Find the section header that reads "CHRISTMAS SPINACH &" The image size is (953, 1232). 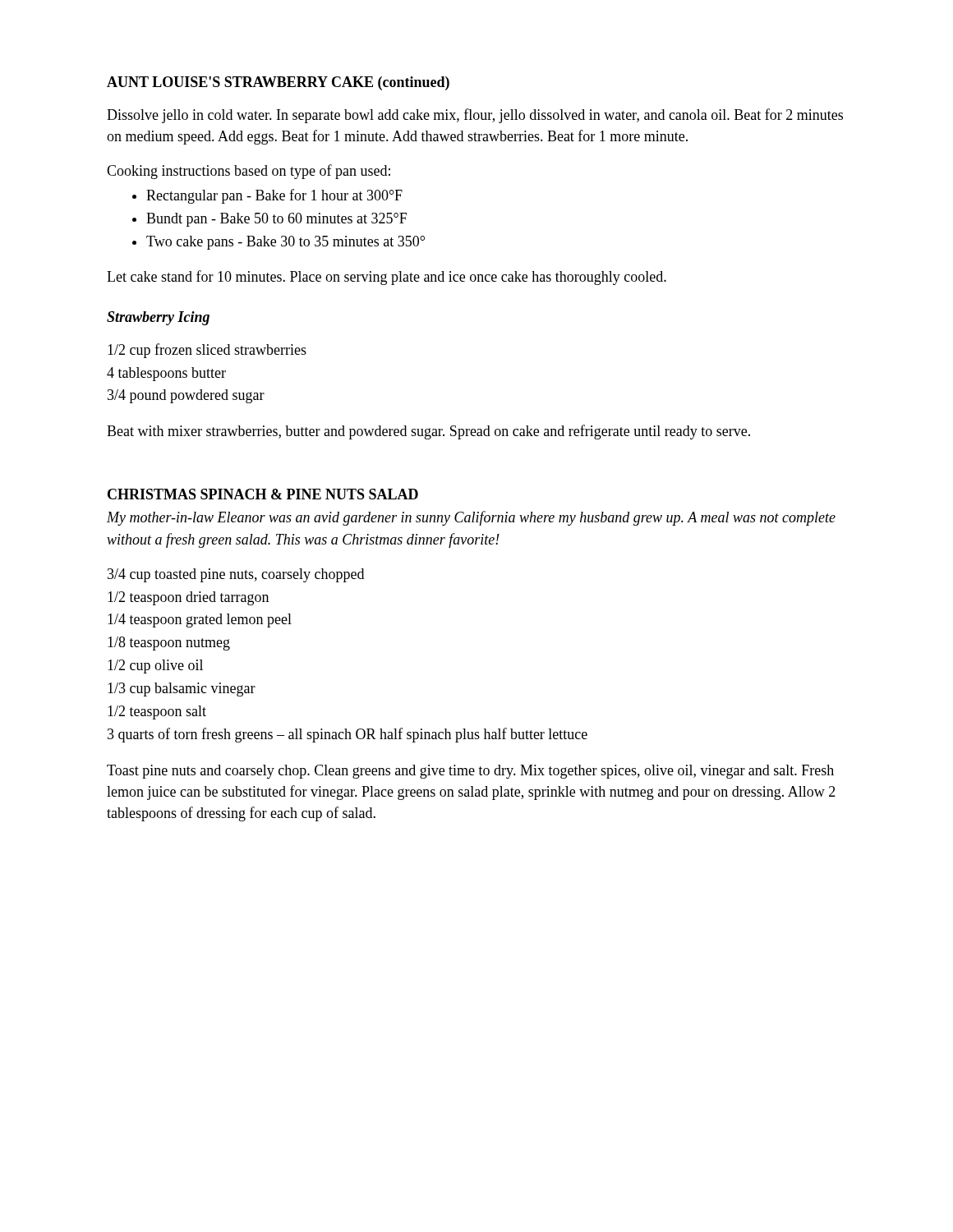point(263,495)
